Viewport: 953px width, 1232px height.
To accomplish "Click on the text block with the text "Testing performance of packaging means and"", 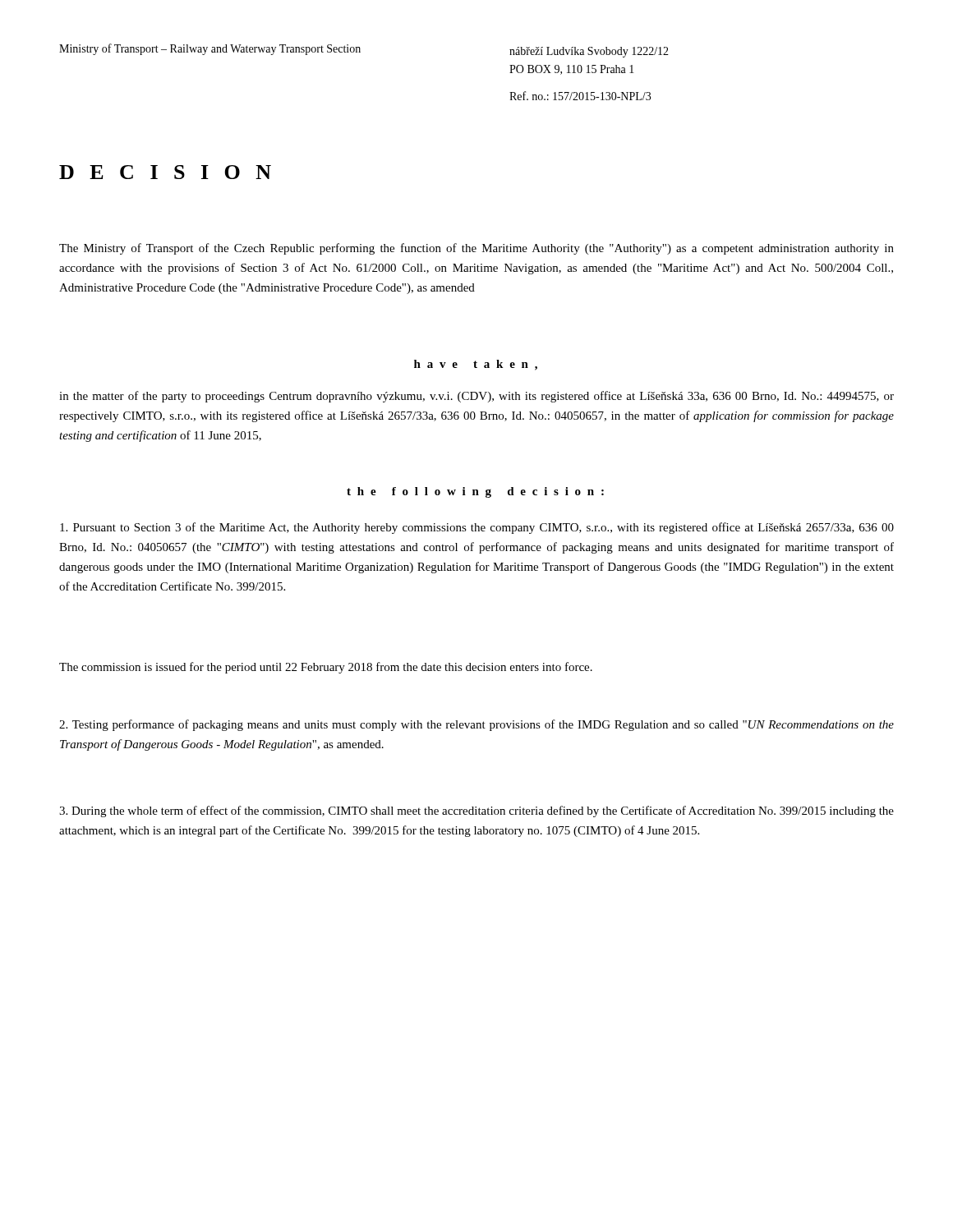I will coord(476,734).
